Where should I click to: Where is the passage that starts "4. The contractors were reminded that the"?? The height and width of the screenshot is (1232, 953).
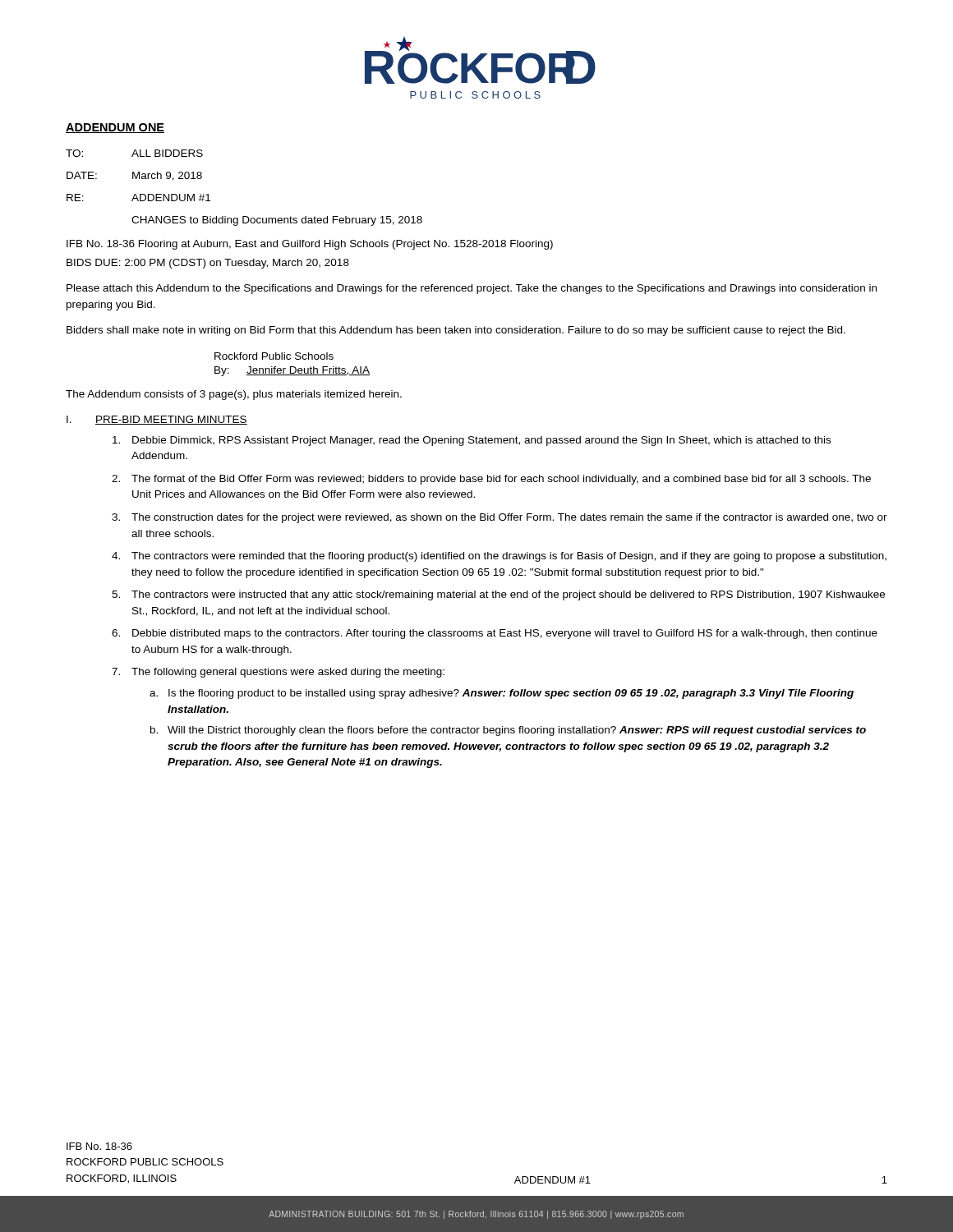click(499, 564)
